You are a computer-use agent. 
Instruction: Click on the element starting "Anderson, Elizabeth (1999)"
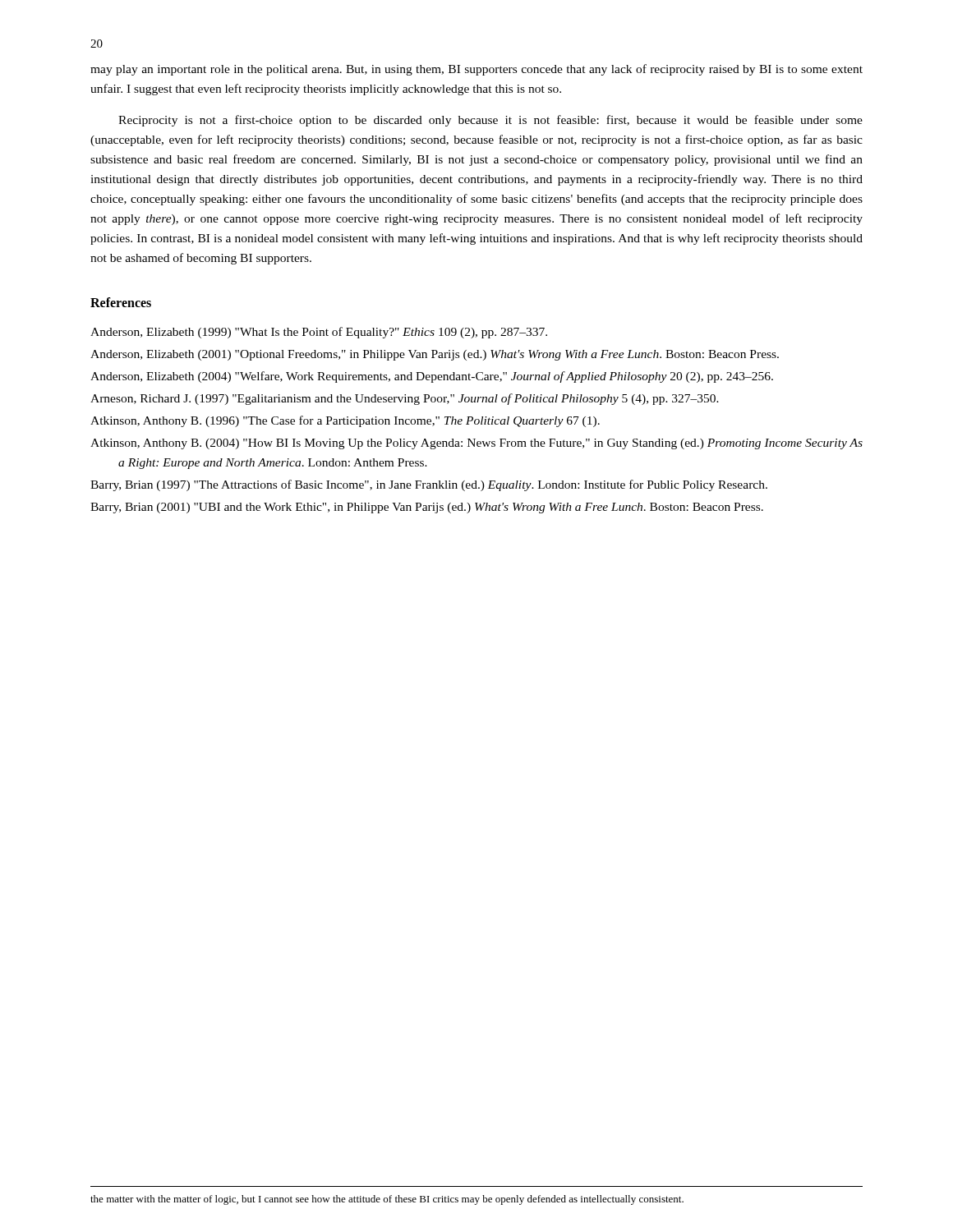coord(319,332)
